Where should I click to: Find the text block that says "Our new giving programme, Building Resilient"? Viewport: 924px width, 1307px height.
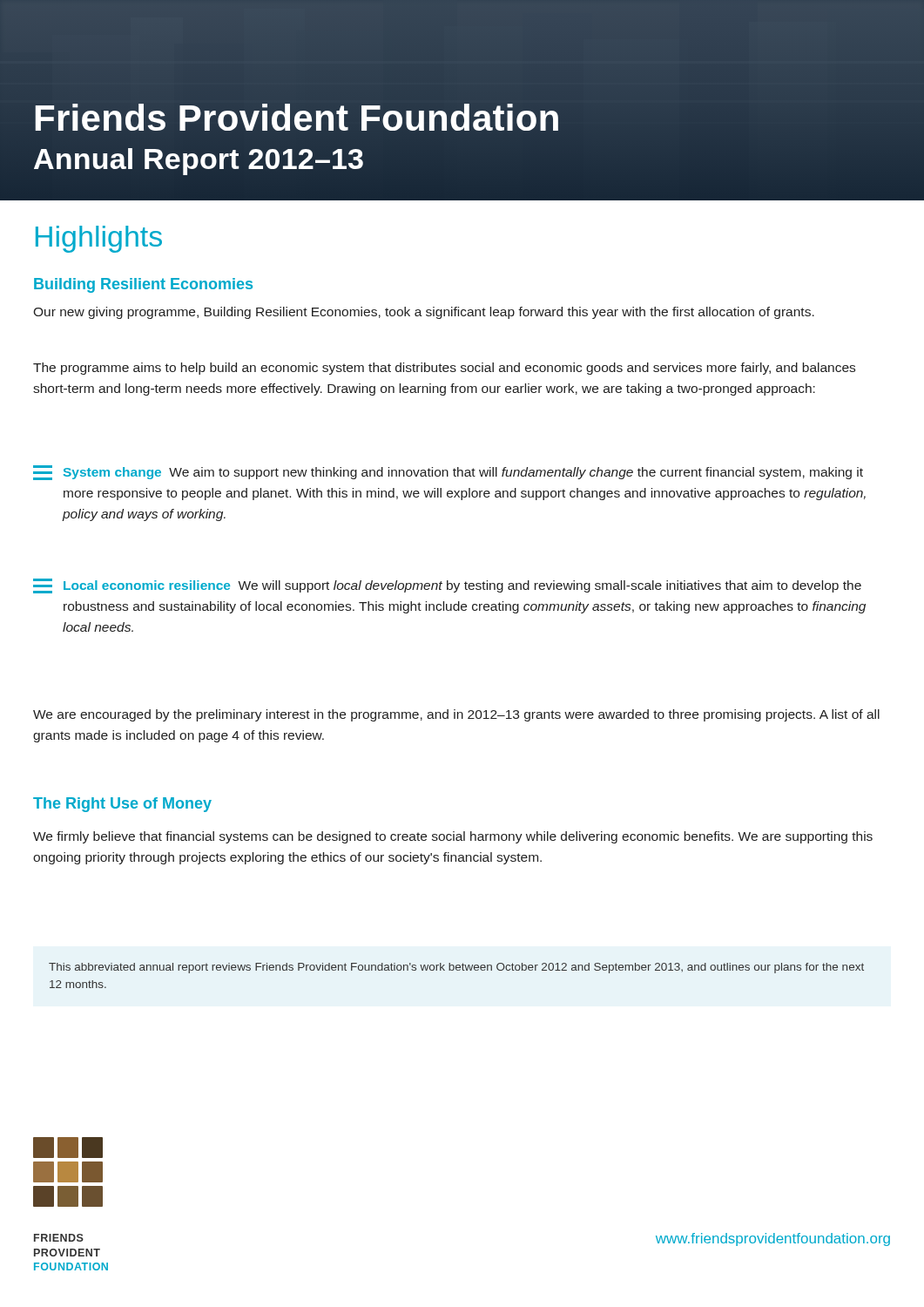(x=462, y=312)
